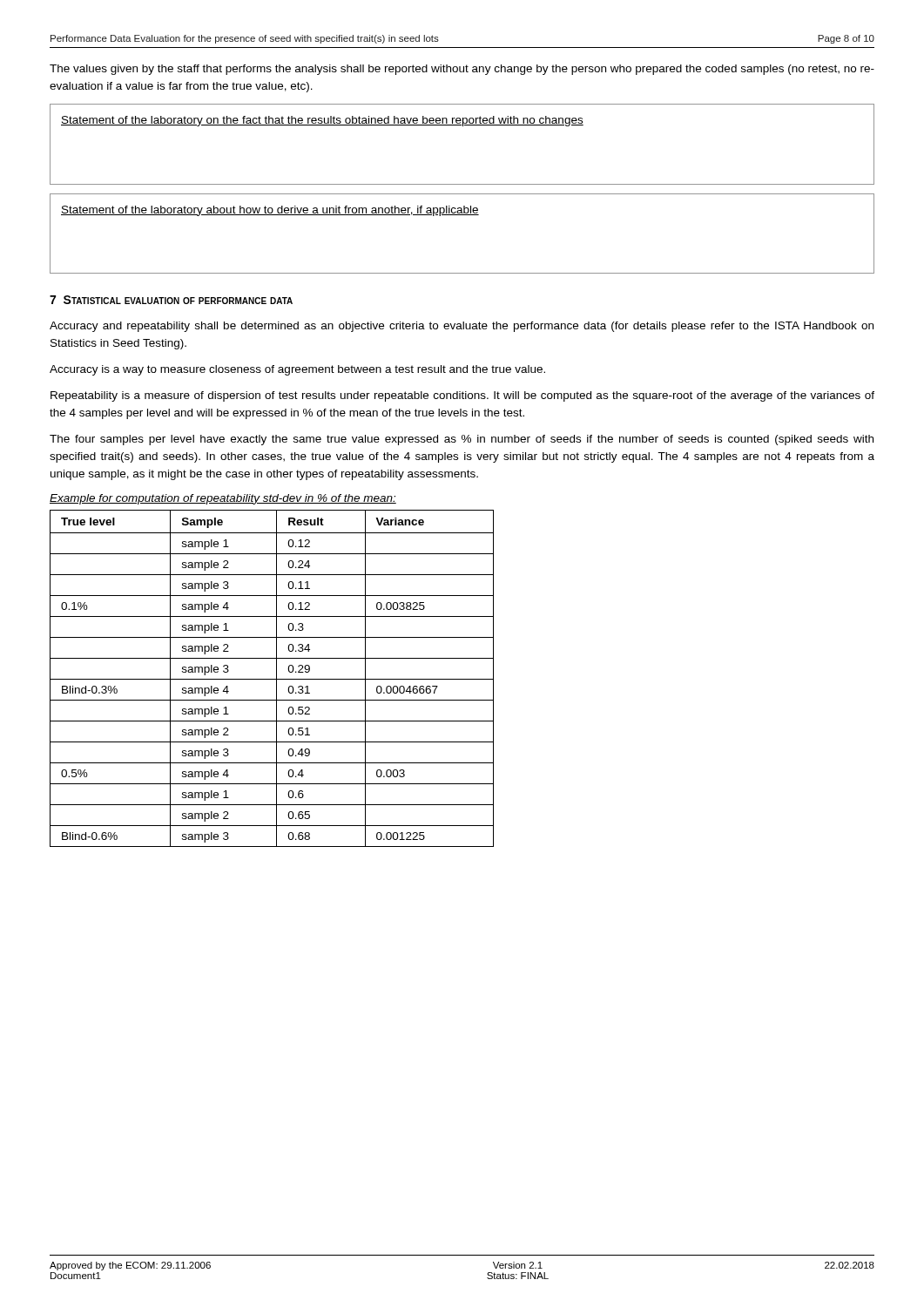
Task: Select the text starting "The values given by the staff"
Action: click(x=462, y=77)
